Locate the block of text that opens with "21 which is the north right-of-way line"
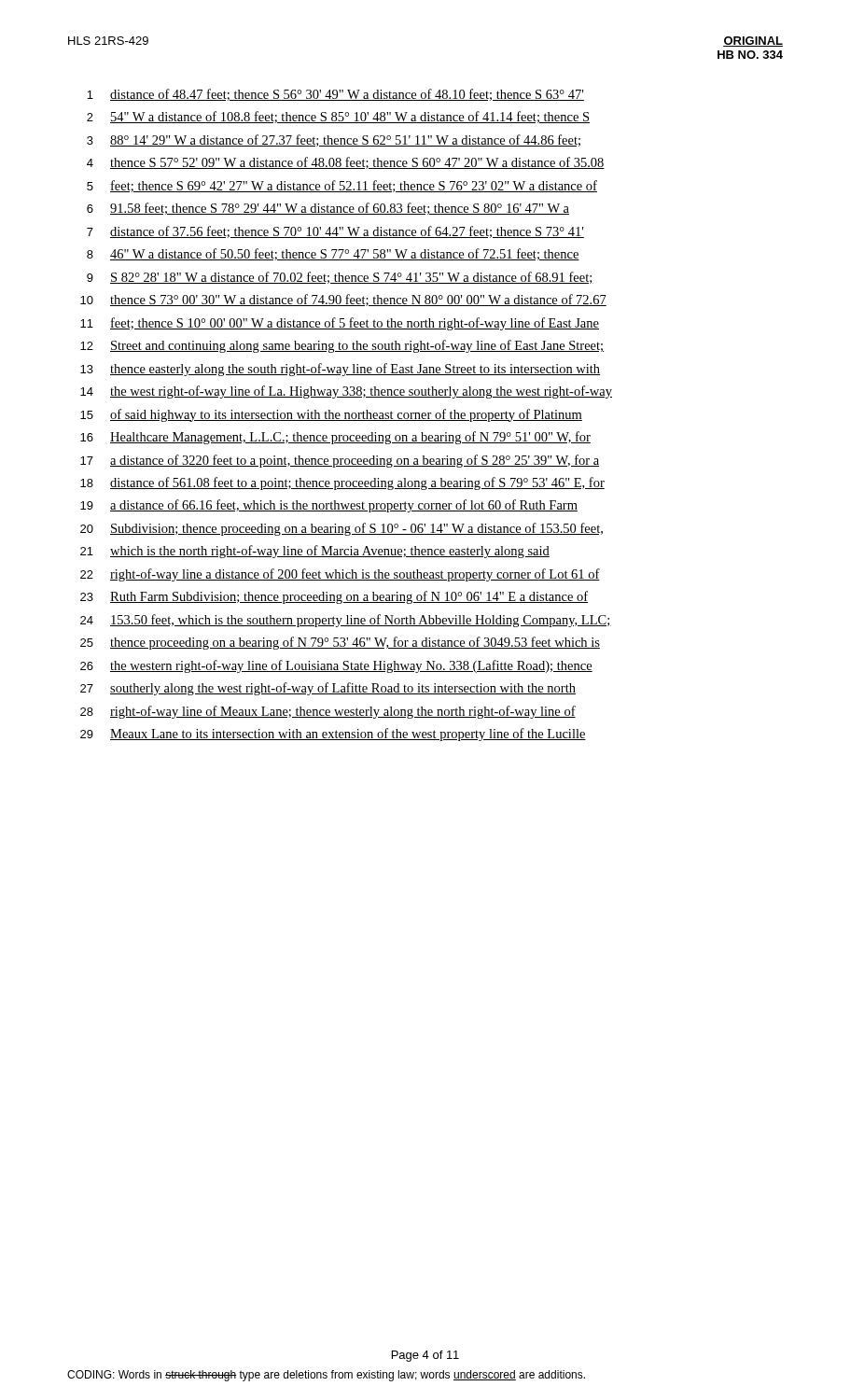This screenshot has height=1400, width=850. [x=425, y=551]
